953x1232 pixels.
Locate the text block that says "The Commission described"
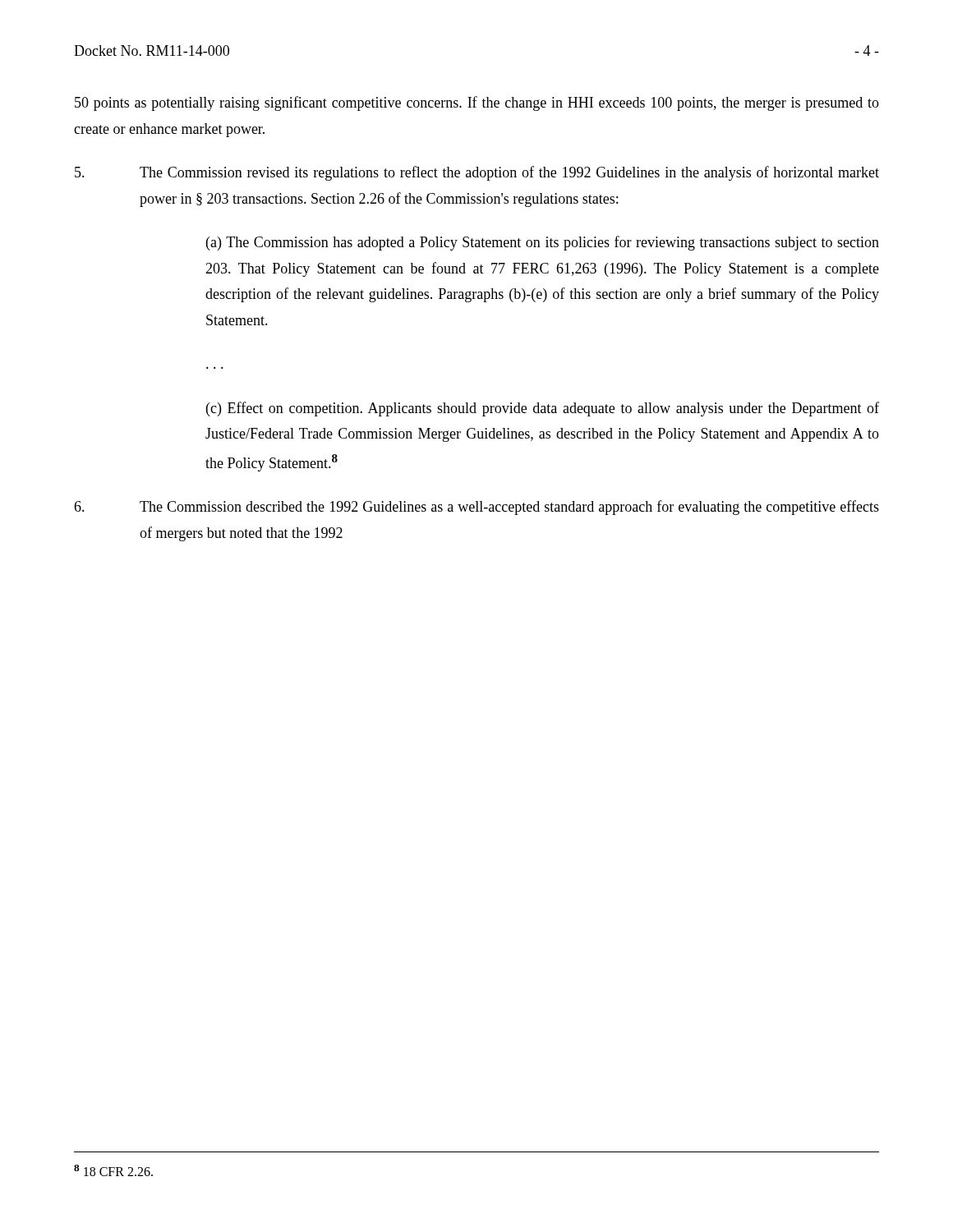coord(476,520)
